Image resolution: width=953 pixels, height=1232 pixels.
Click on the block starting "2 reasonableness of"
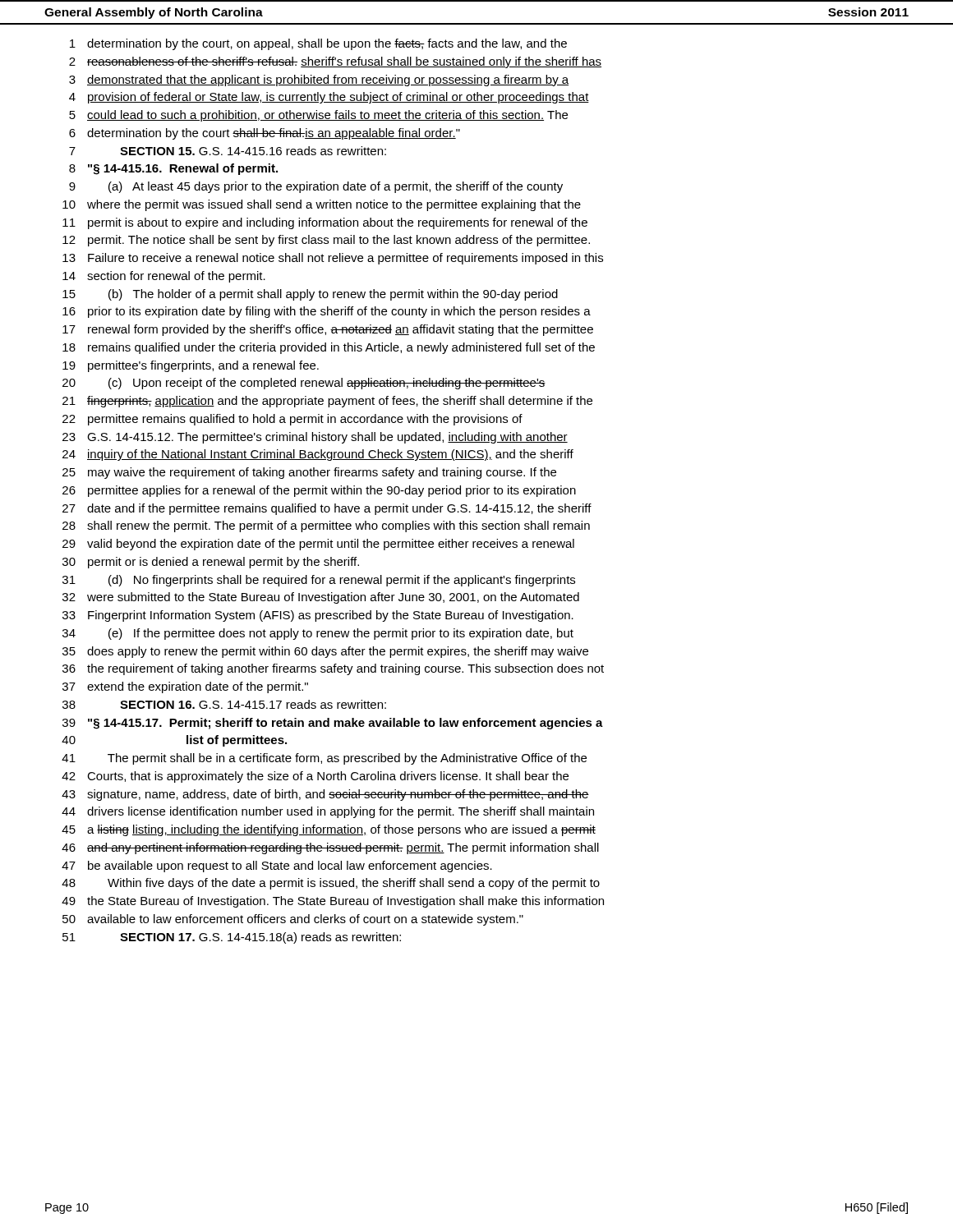(x=476, y=61)
